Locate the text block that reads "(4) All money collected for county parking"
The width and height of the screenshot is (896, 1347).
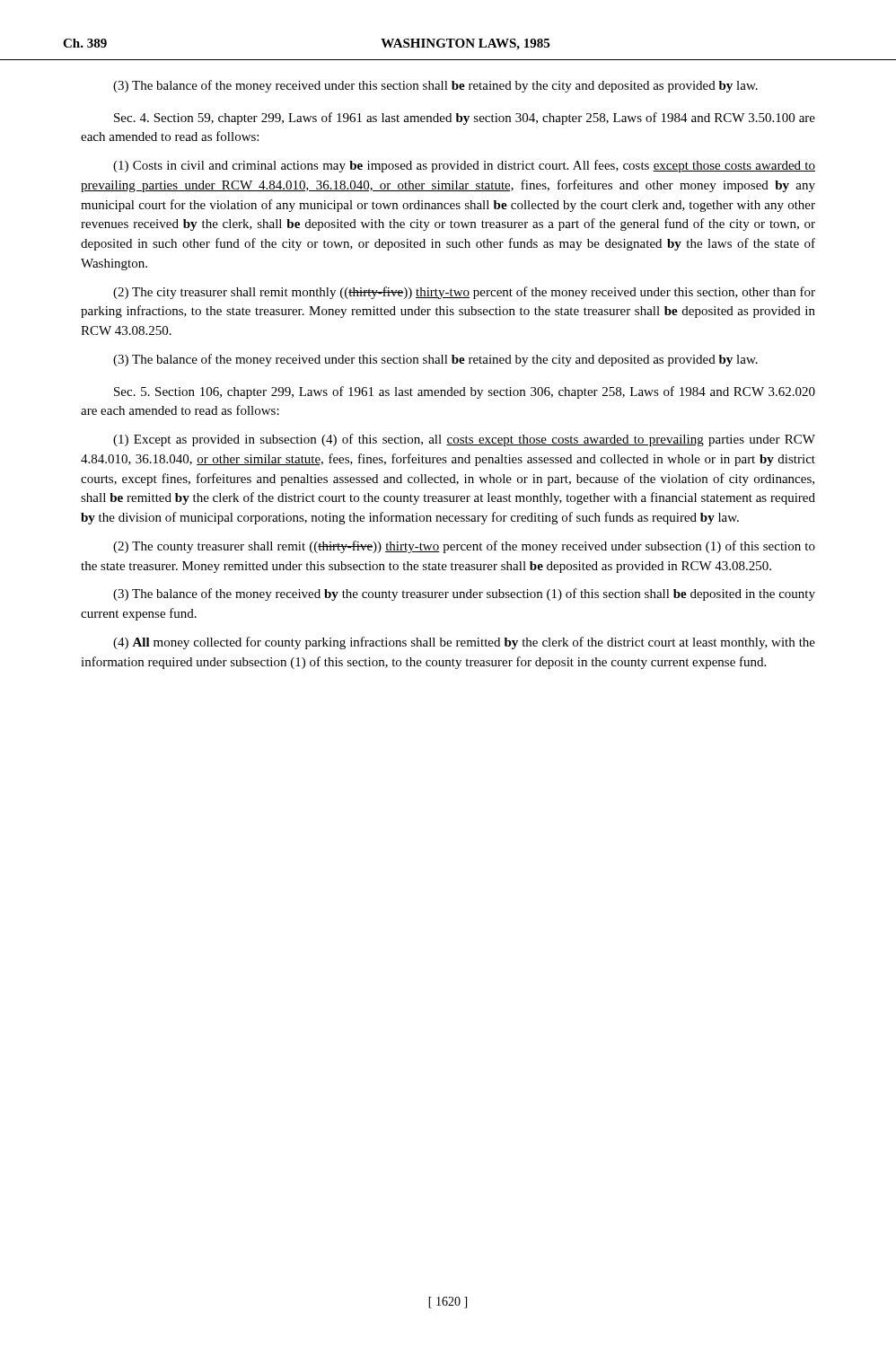448,652
